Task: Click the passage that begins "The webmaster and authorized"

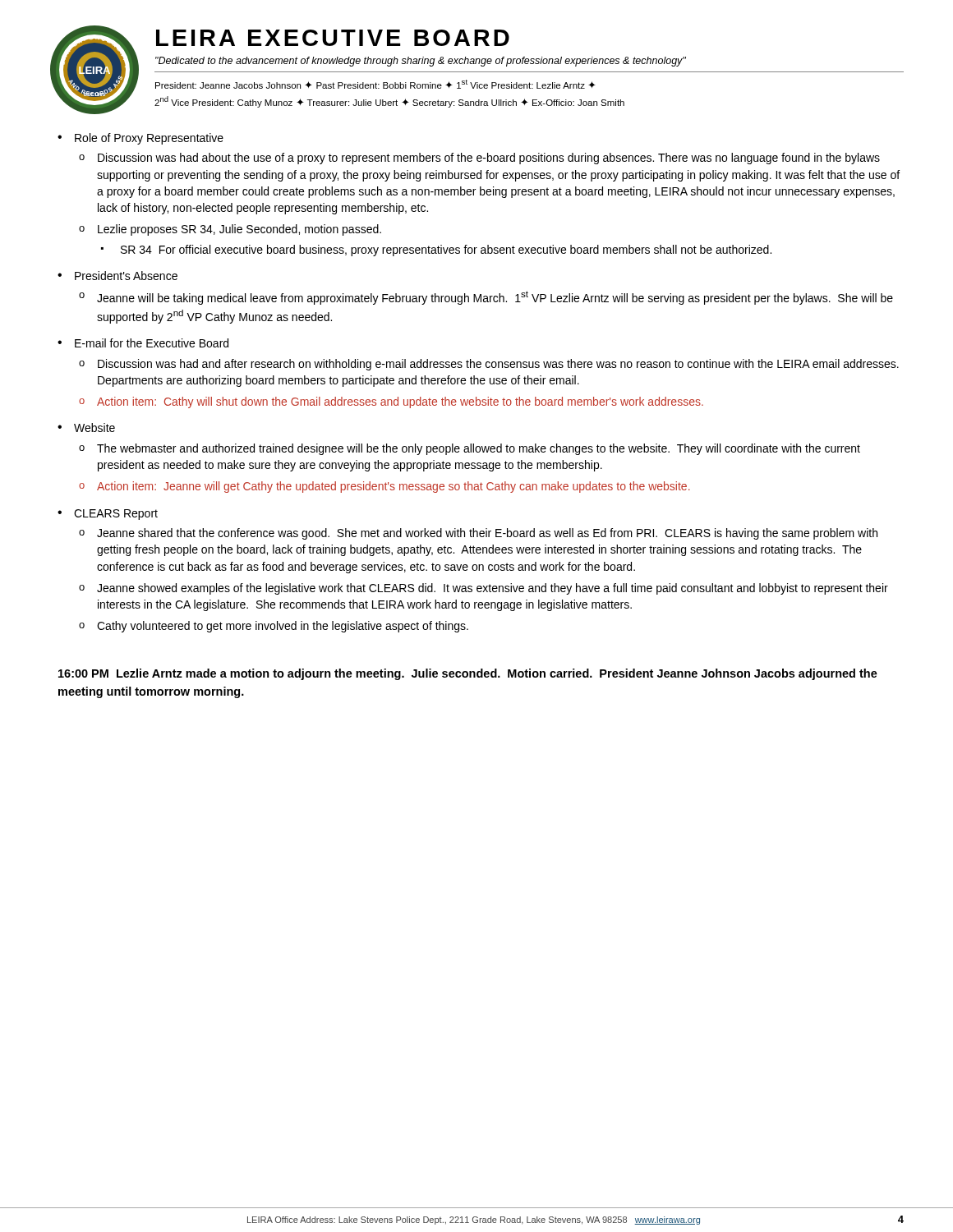Action: [x=479, y=457]
